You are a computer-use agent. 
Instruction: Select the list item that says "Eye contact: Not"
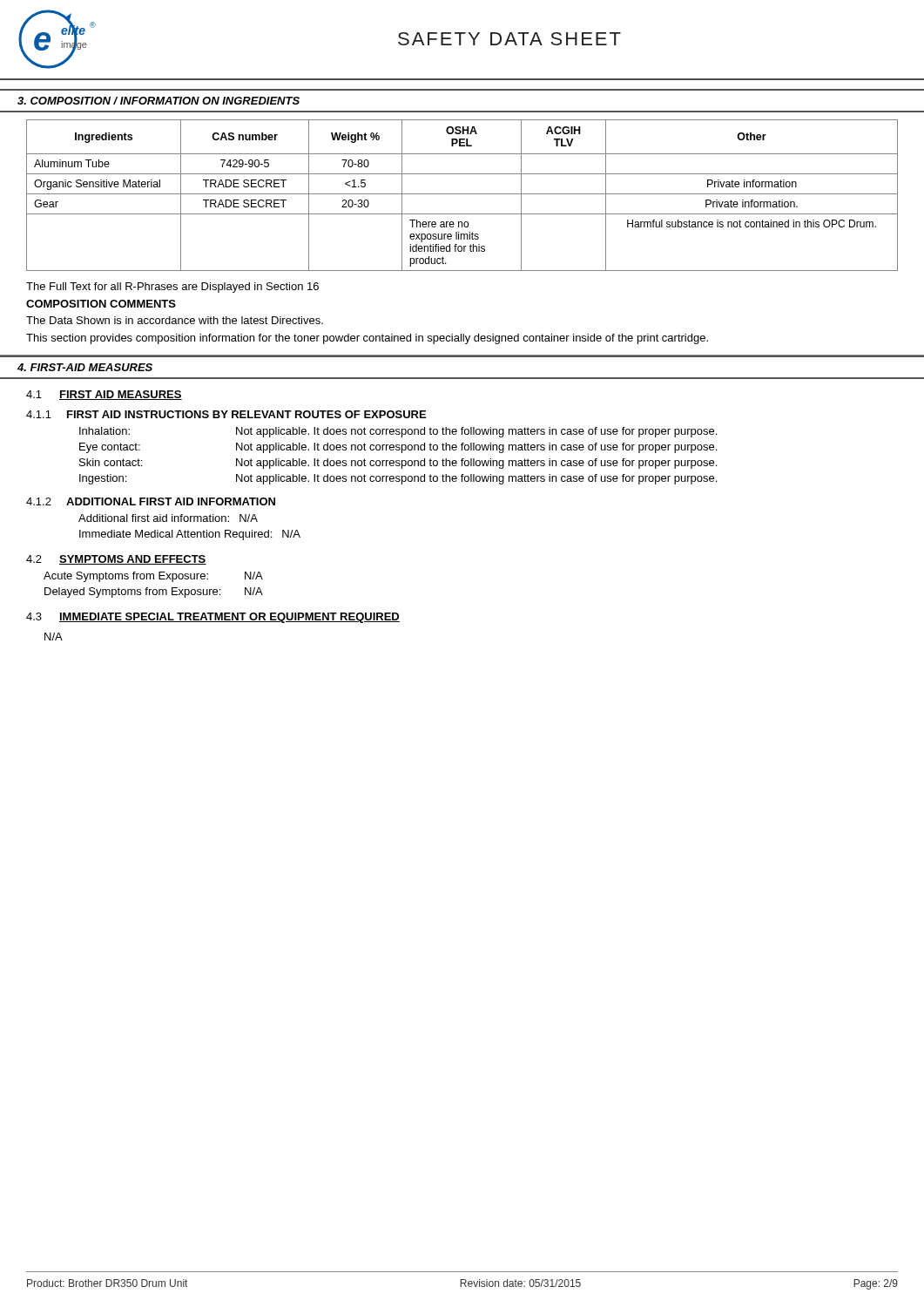tap(488, 447)
